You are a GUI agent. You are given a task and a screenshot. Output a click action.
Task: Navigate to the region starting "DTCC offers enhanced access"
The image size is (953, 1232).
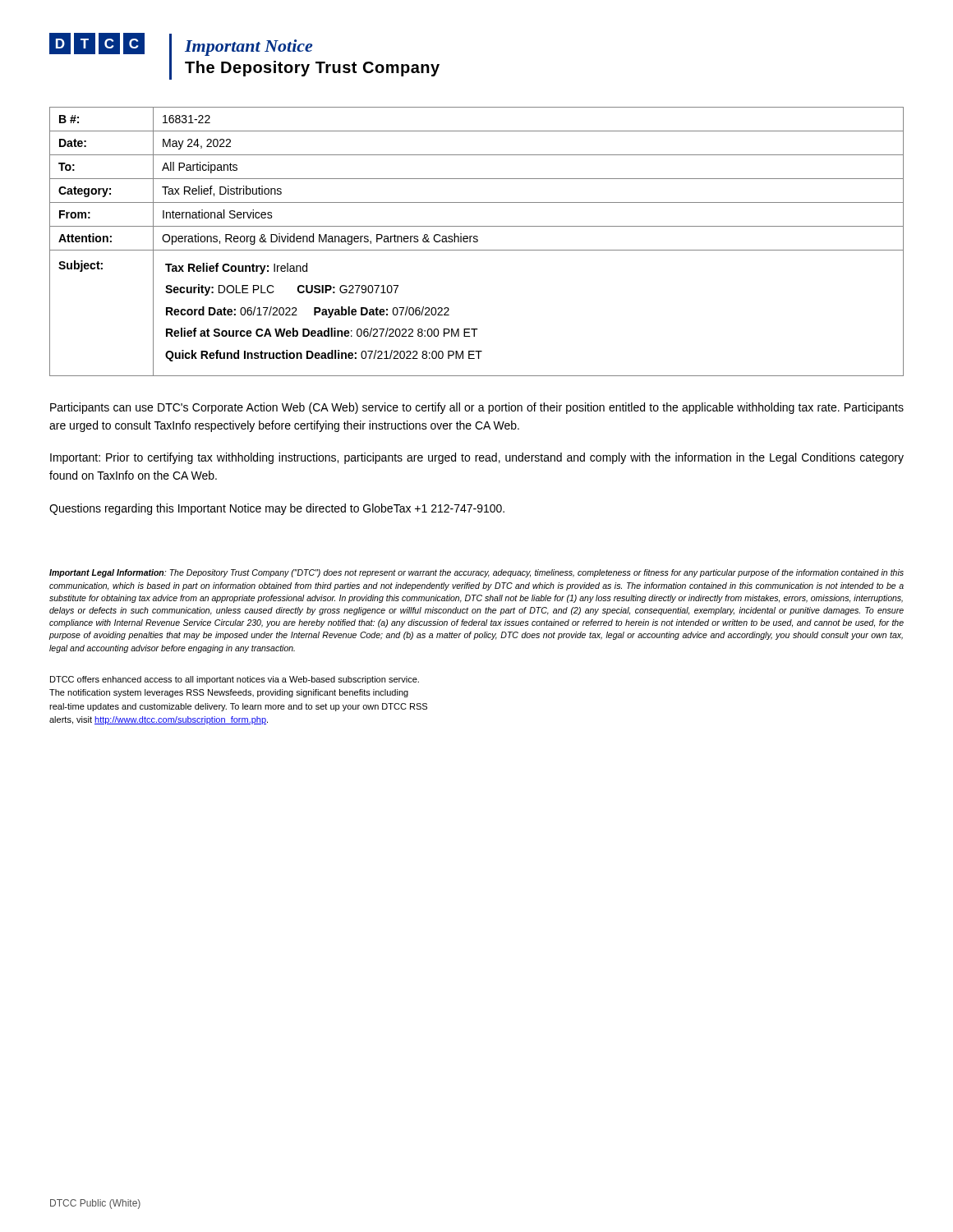[238, 700]
